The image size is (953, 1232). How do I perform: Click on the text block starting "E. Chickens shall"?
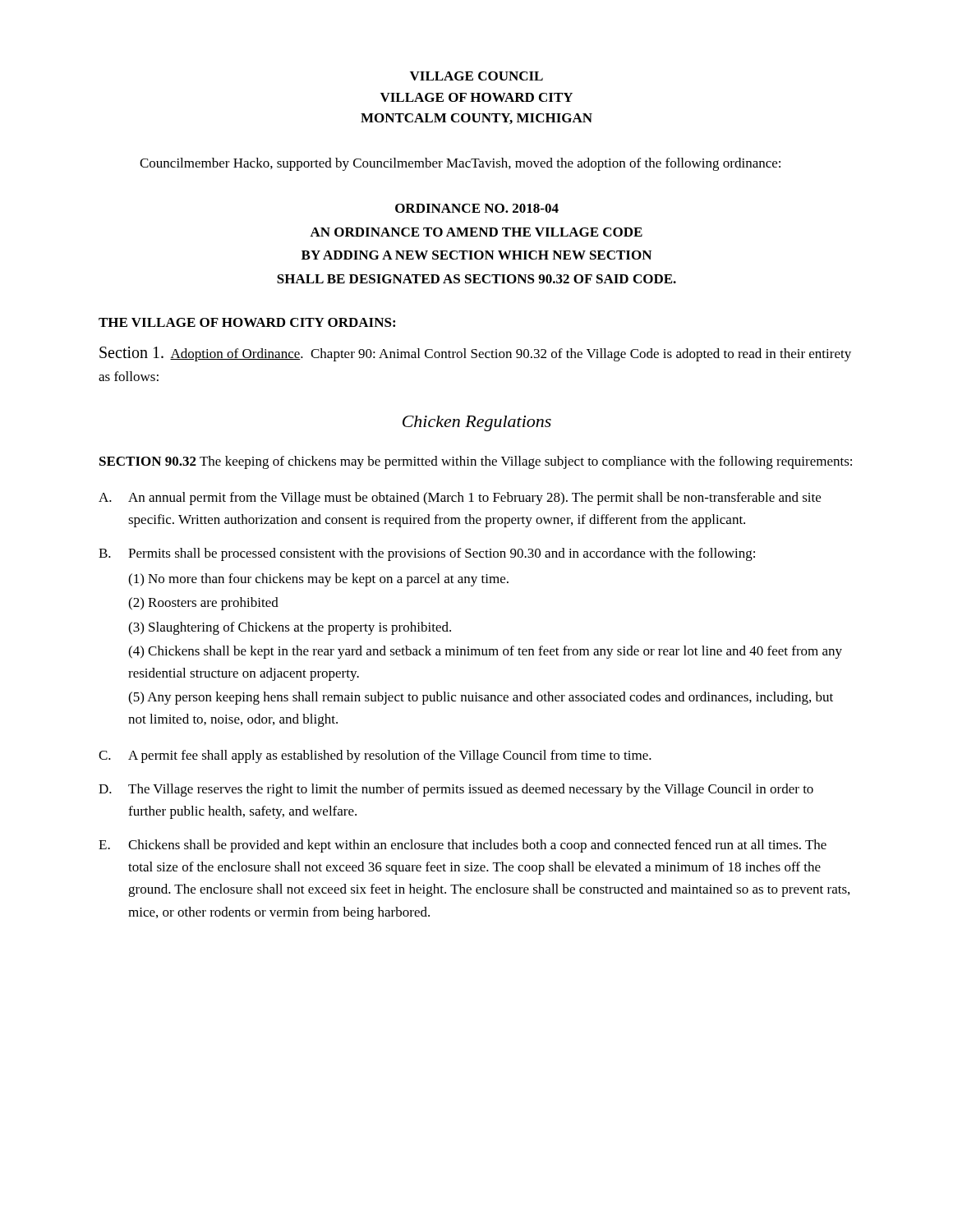pos(476,878)
